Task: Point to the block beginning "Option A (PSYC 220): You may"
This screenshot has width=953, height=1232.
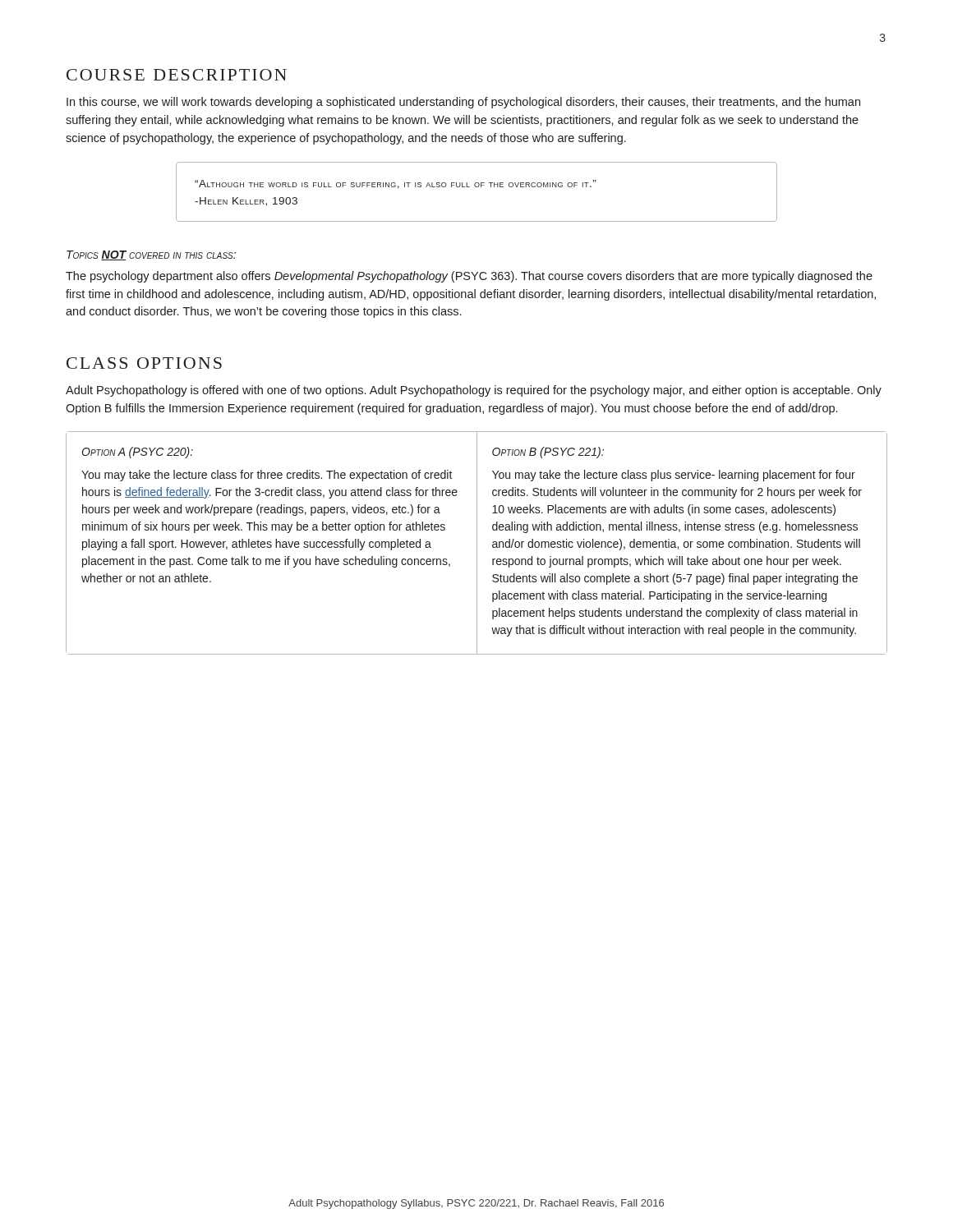Action: tap(270, 516)
